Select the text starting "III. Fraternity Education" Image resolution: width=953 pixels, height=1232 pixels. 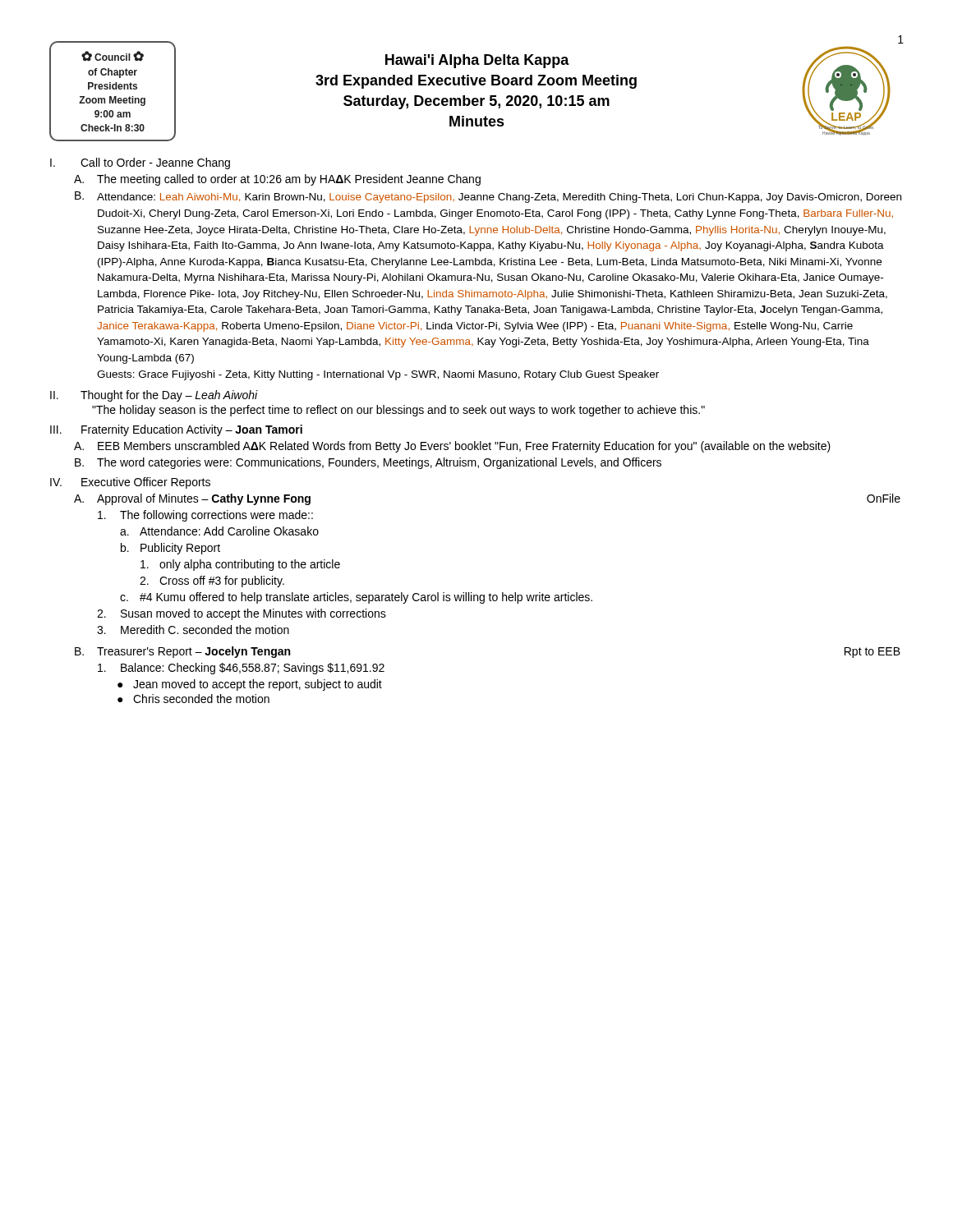(x=176, y=430)
